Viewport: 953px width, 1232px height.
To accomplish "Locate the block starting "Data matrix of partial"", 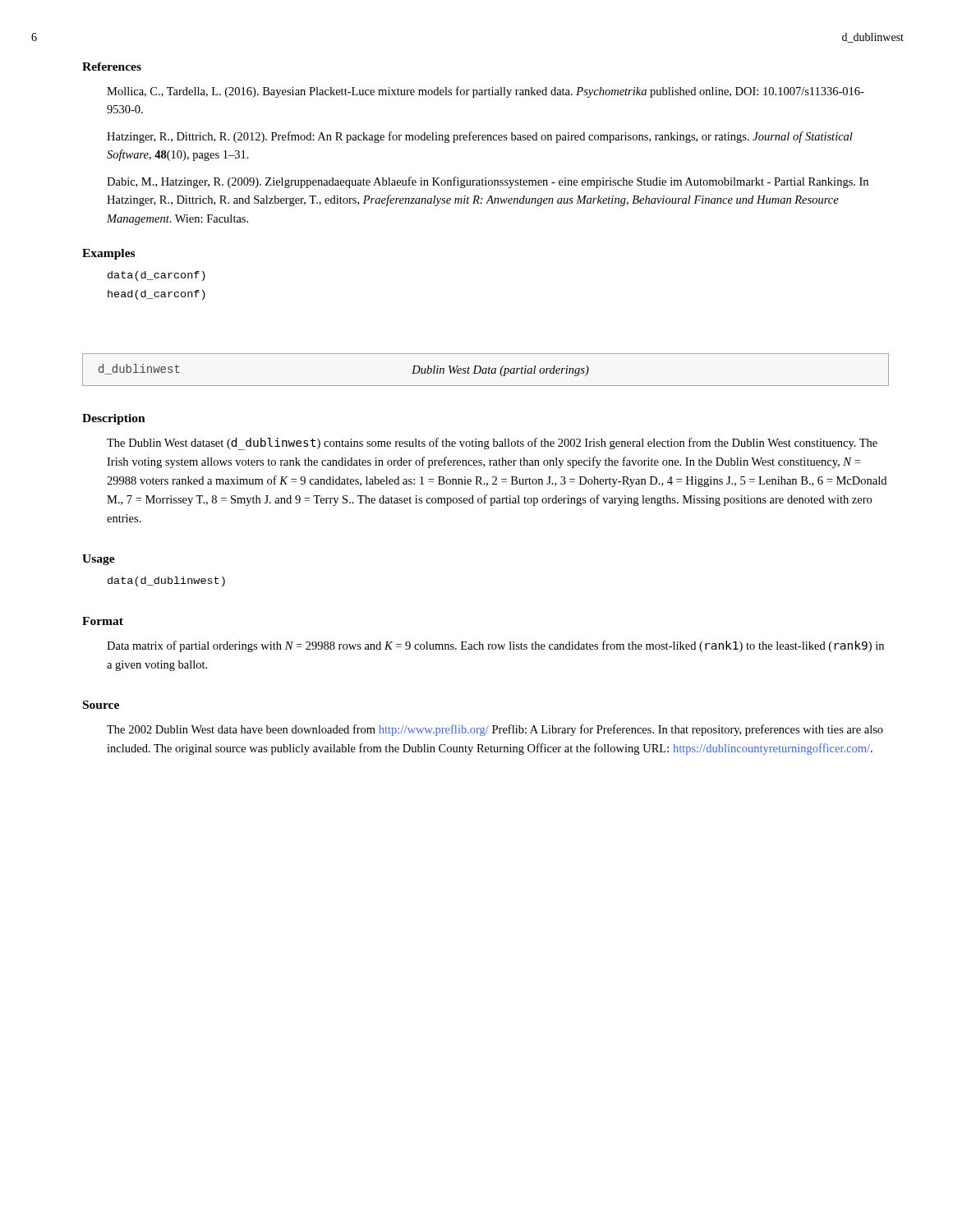I will click(496, 655).
